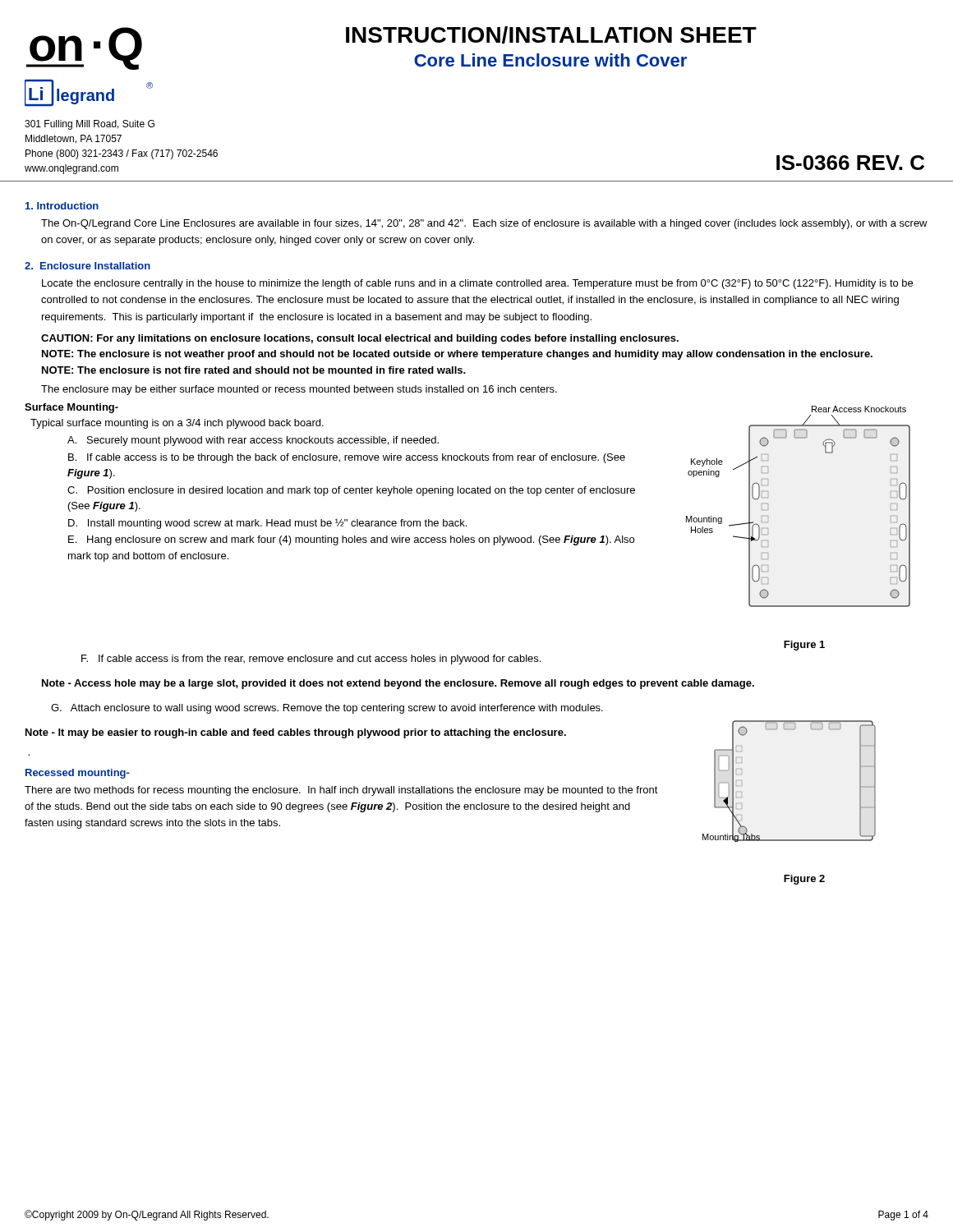Locate the block of text that opens with "B. If cable access"
Screen dimensions: 1232x953
(364, 465)
